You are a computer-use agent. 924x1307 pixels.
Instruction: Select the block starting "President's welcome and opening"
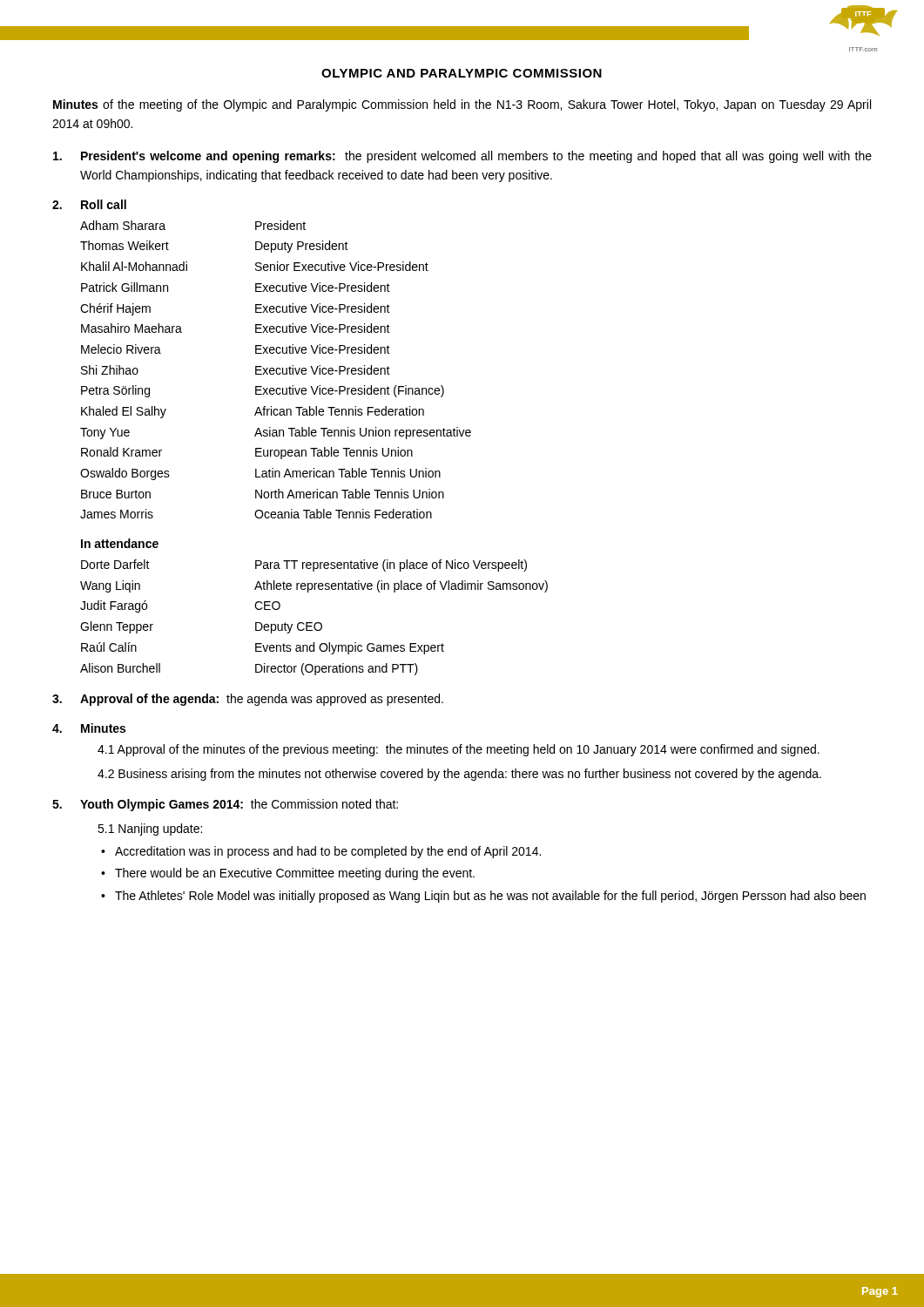coord(462,165)
